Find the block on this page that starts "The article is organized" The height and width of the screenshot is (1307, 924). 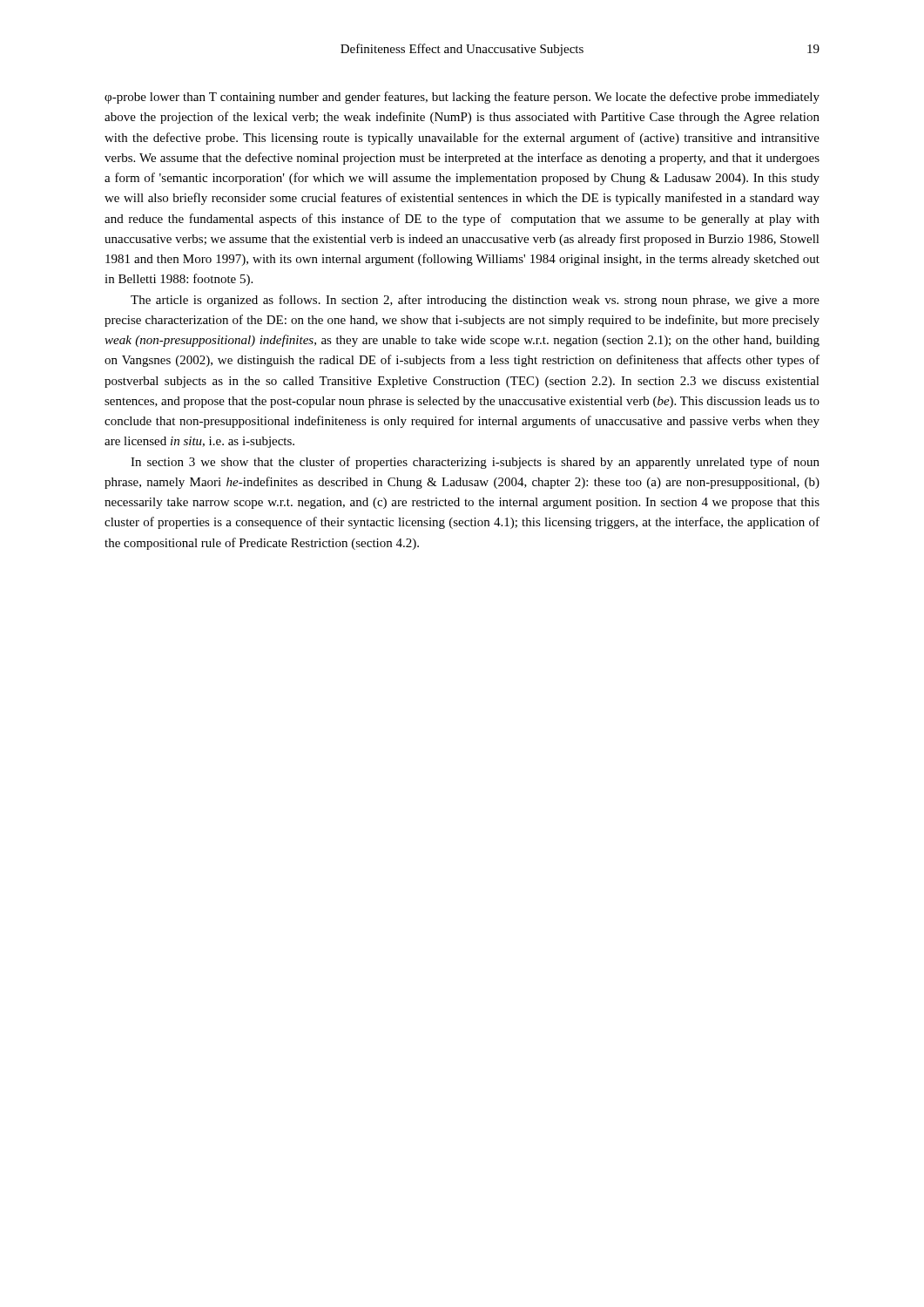coord(462,371)
